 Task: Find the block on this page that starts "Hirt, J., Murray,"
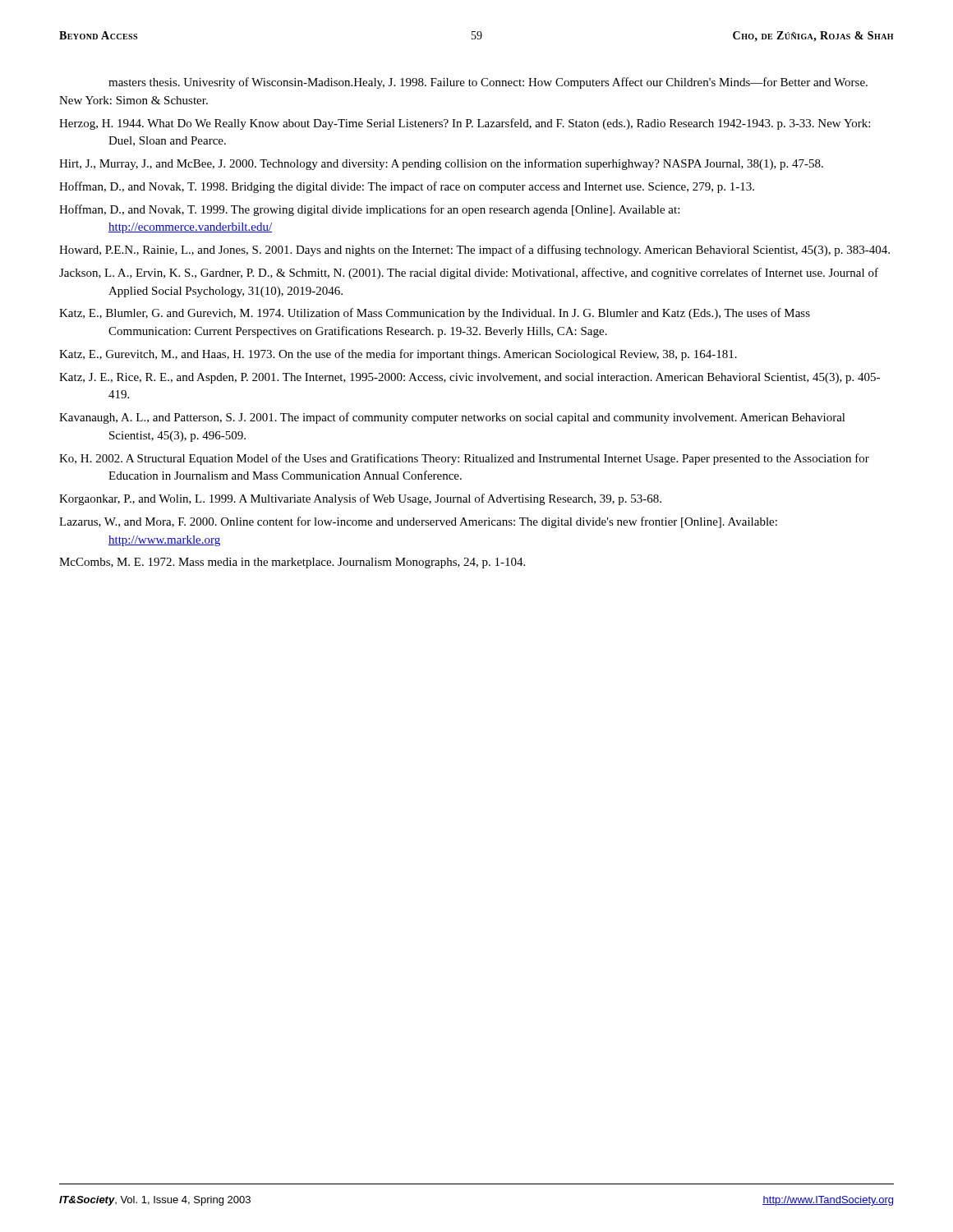click(442, 163)
